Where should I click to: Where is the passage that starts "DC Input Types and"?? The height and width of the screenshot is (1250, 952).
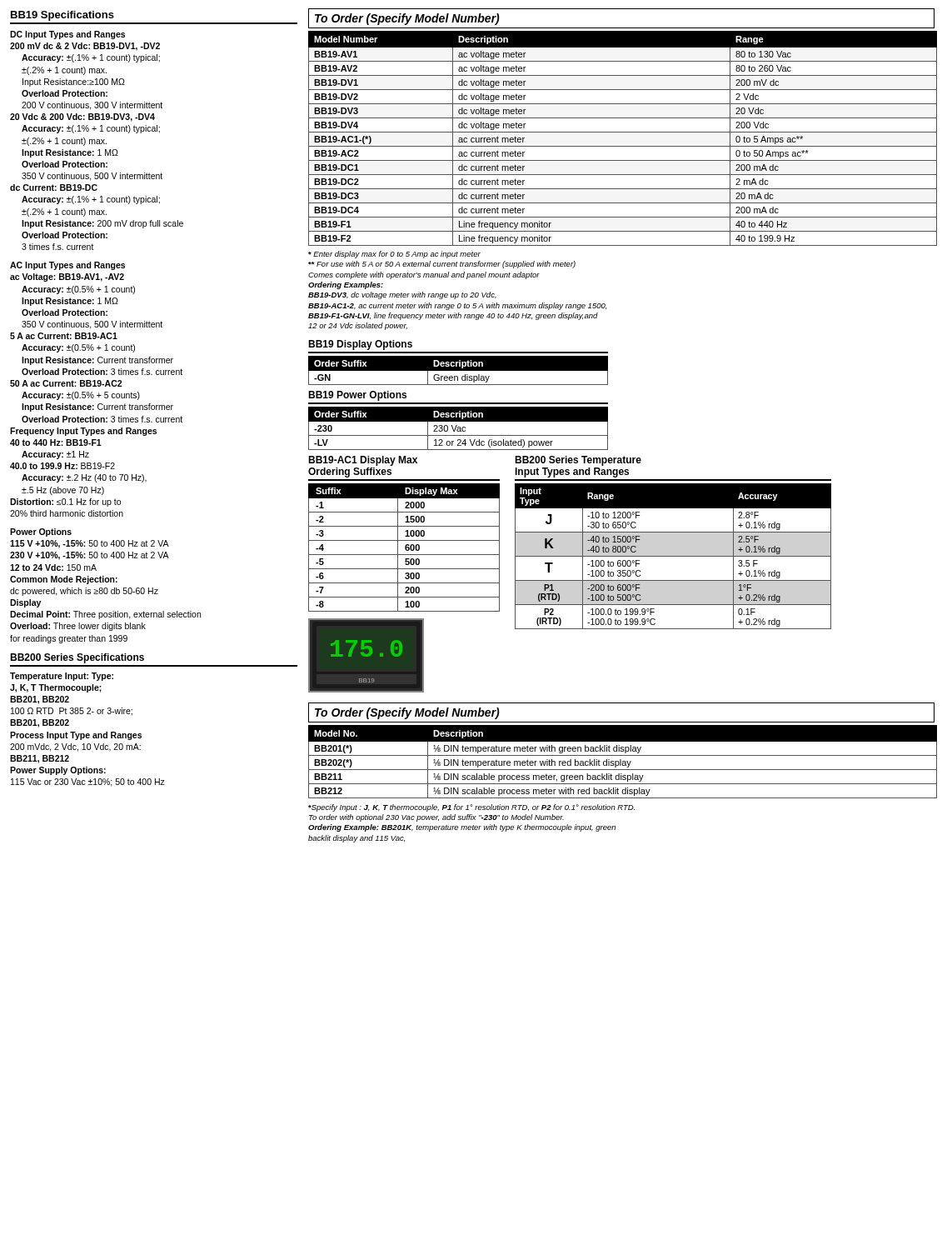tap(154, 141)
